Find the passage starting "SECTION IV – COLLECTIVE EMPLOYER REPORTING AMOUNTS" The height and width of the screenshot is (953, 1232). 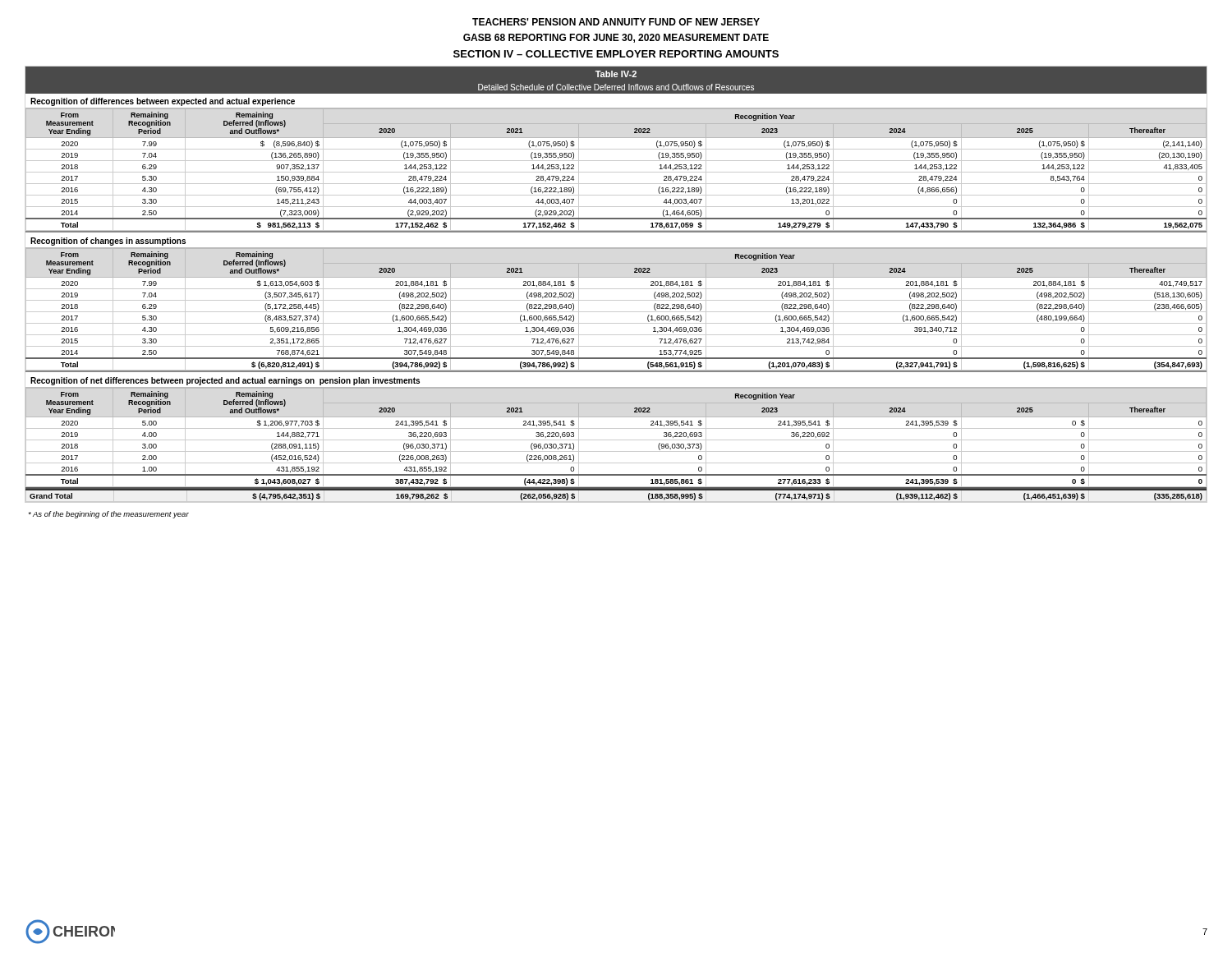[616, 54]
